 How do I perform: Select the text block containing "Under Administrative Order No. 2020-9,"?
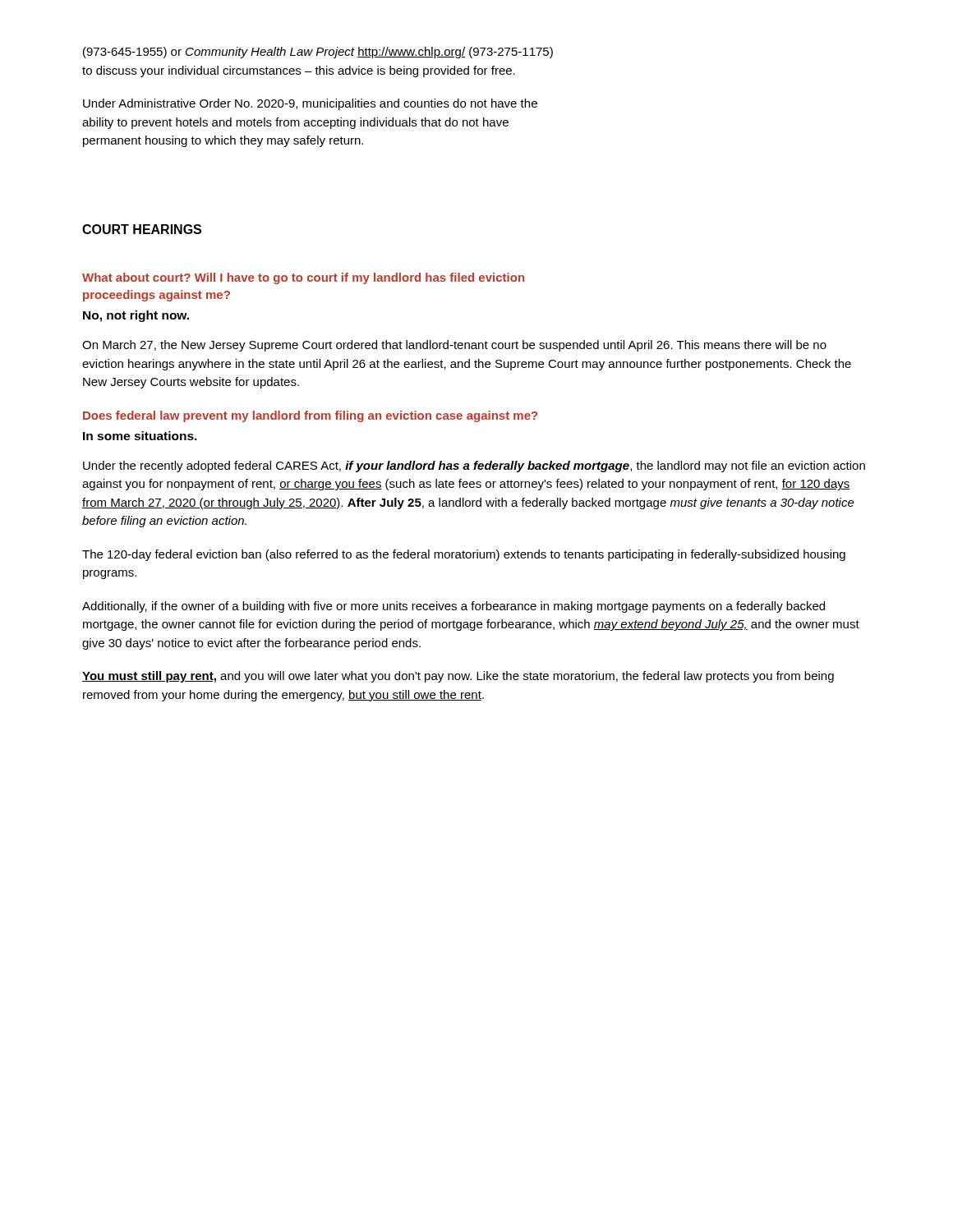(x=310, y=122)
